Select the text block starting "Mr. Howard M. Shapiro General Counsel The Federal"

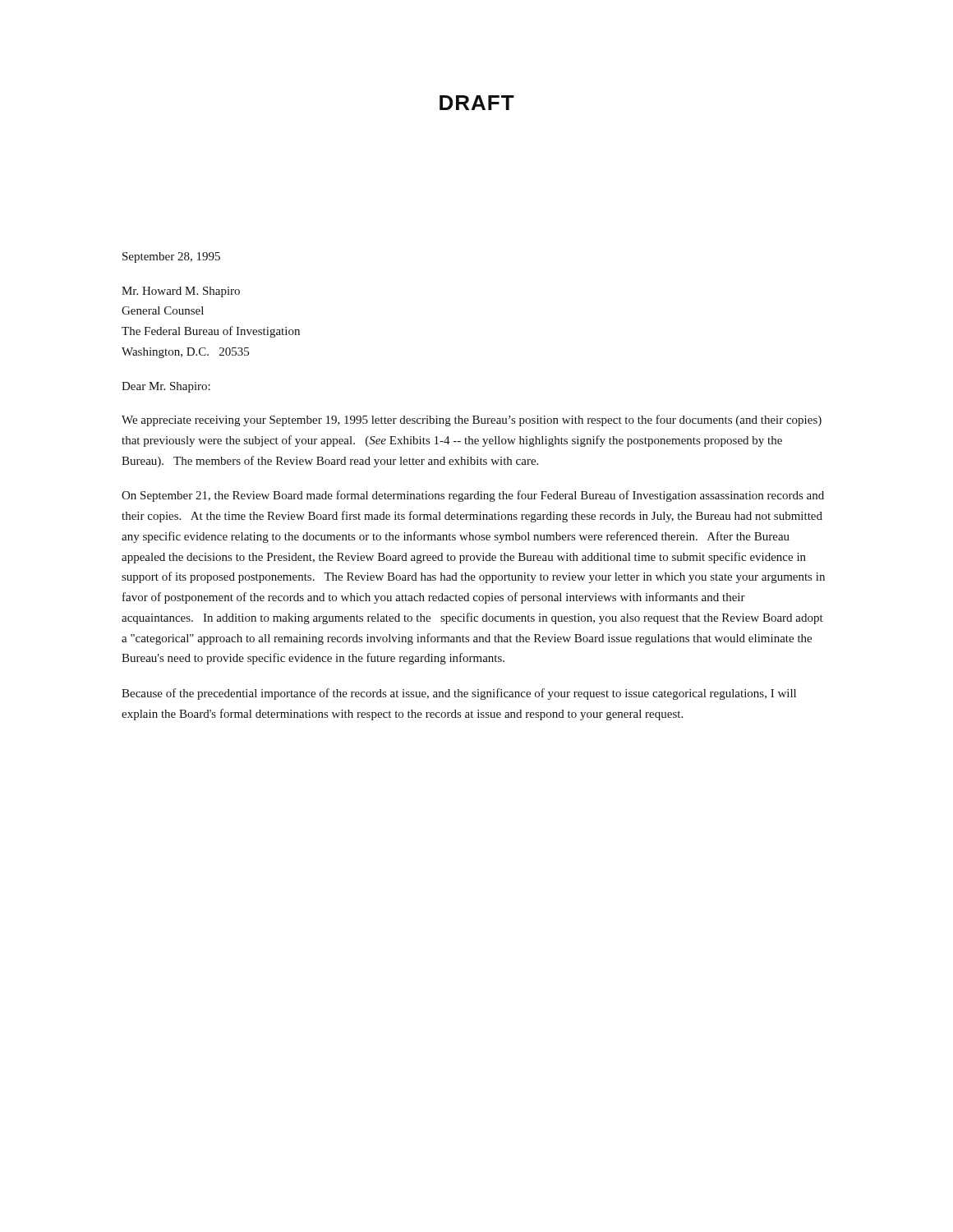coord(211,321)
